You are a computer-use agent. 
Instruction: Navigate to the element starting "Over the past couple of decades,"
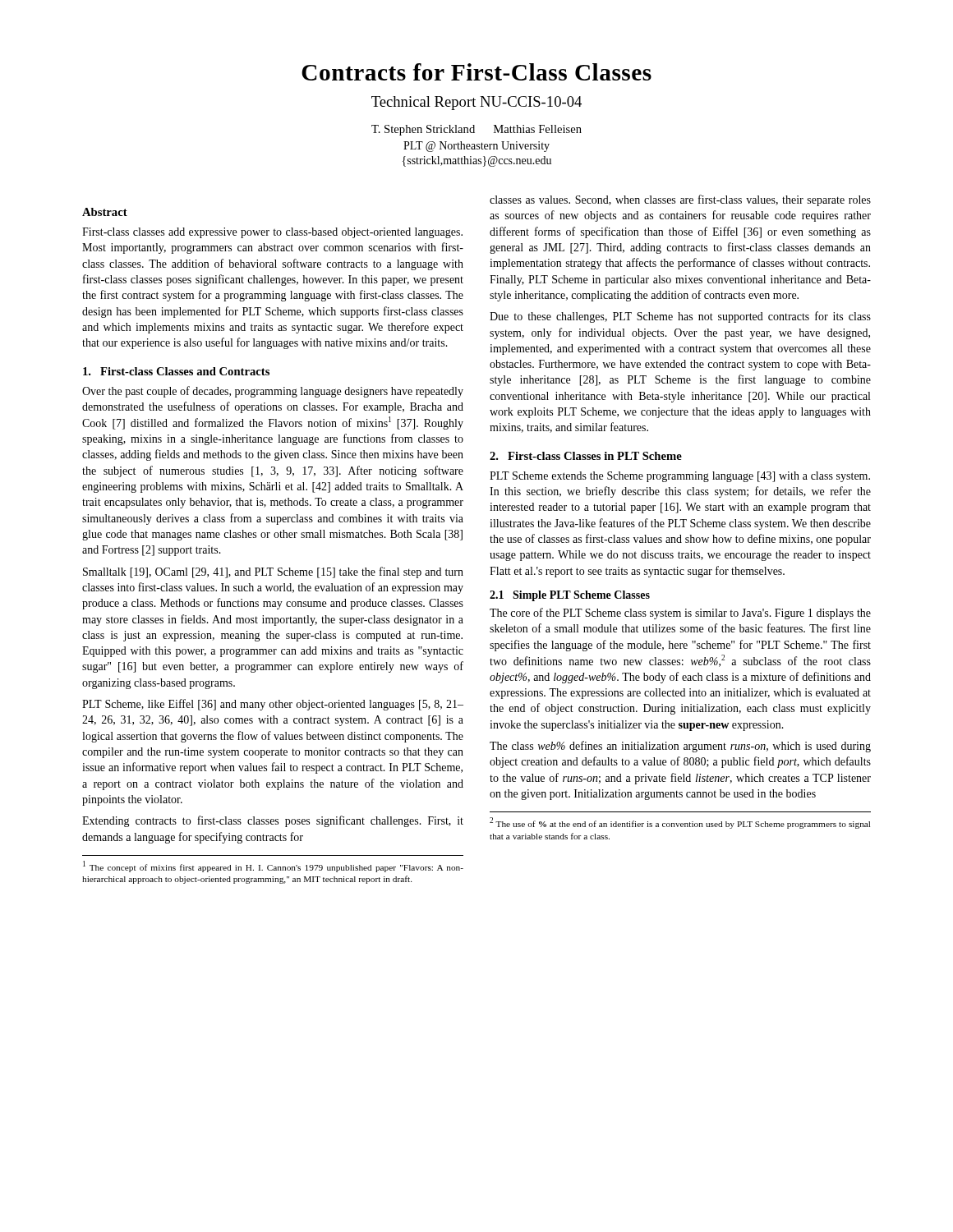pos(273,614)
